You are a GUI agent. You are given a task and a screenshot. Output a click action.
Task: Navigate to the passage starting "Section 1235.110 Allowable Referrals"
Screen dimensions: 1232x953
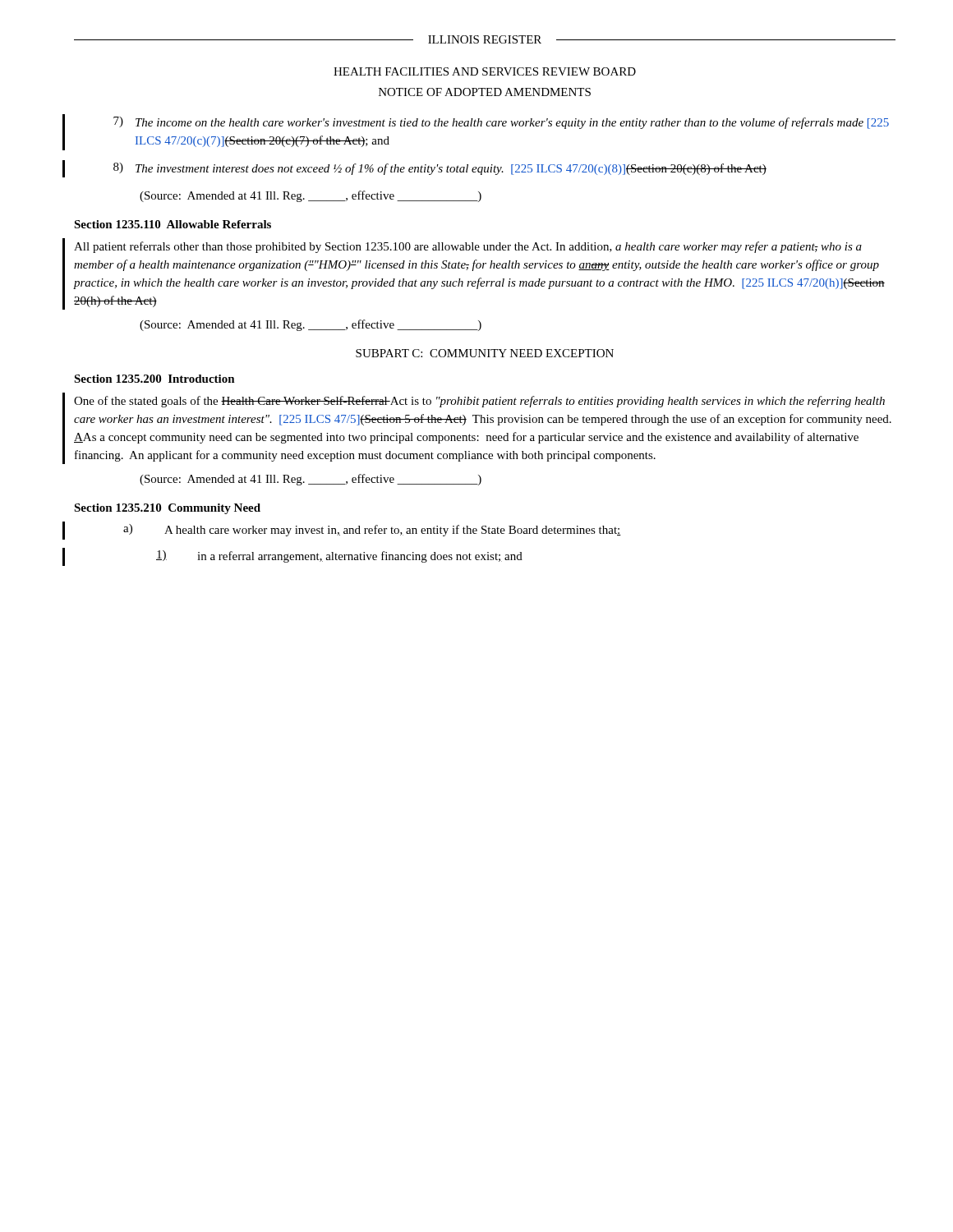173,224
